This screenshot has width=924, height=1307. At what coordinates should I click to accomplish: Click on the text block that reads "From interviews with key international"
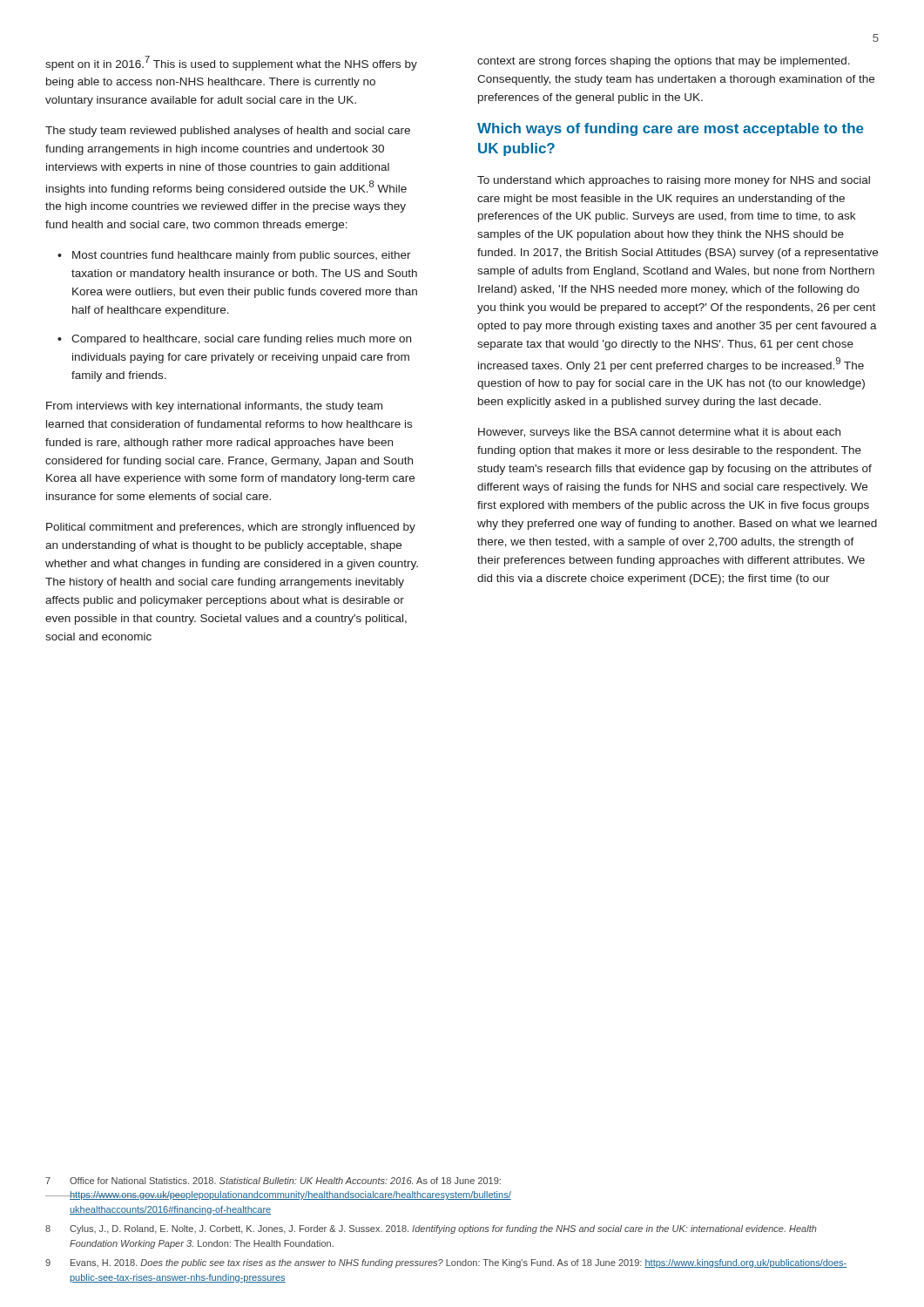[230, 451]
